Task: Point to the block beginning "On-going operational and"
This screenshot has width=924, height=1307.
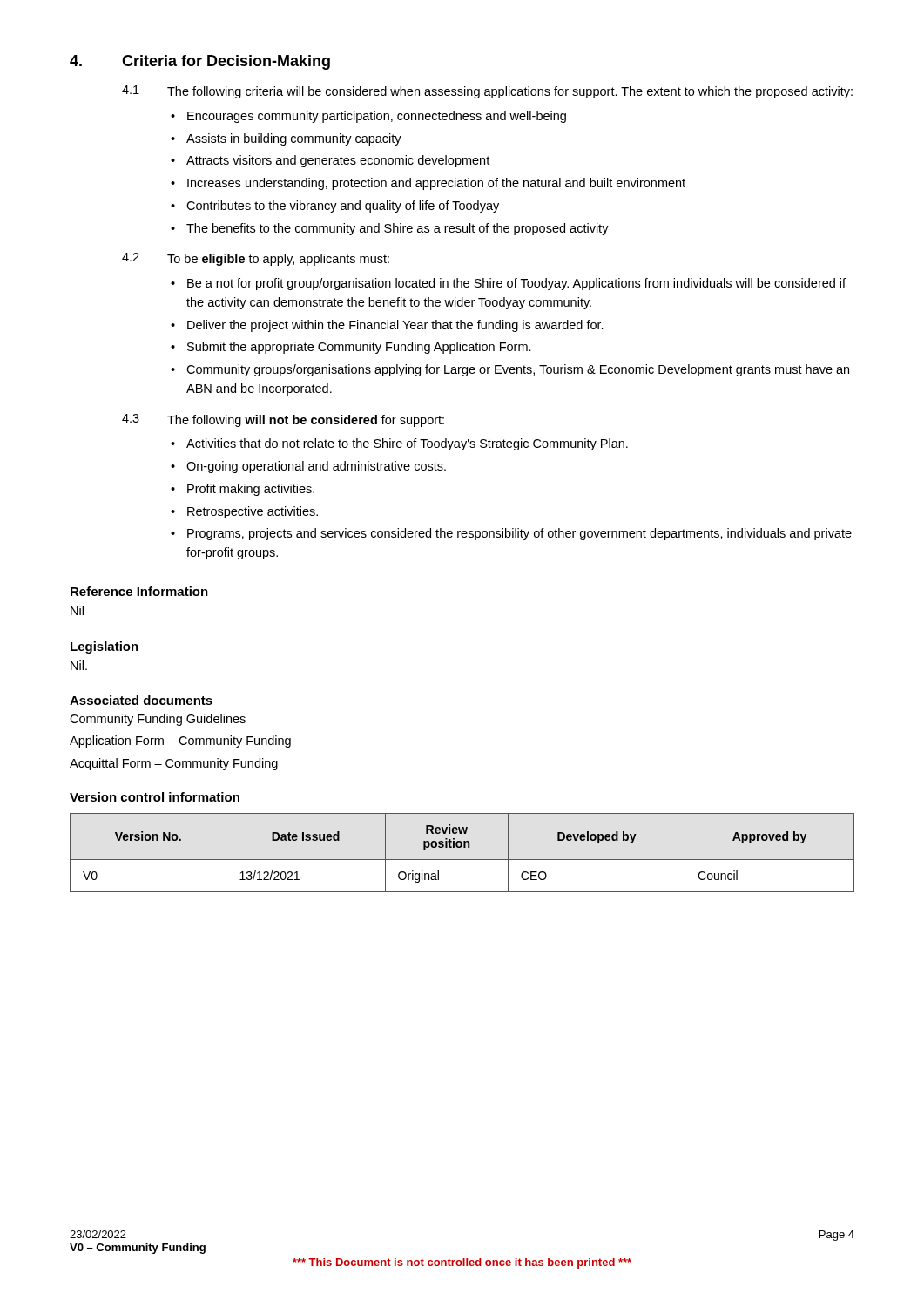Action: [x=317, y=466]
